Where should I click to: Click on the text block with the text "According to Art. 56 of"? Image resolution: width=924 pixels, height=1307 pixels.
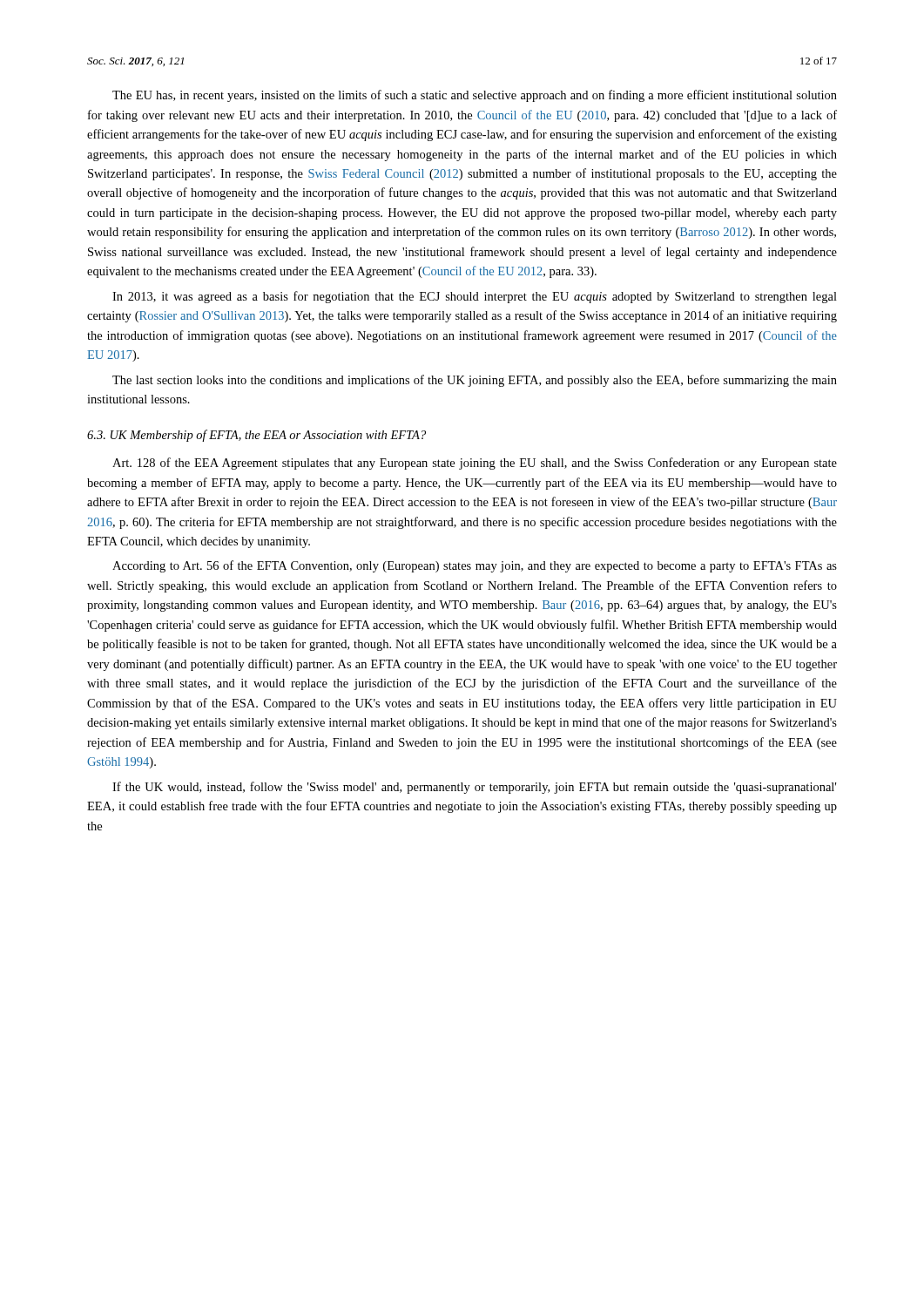pos(462,664)
